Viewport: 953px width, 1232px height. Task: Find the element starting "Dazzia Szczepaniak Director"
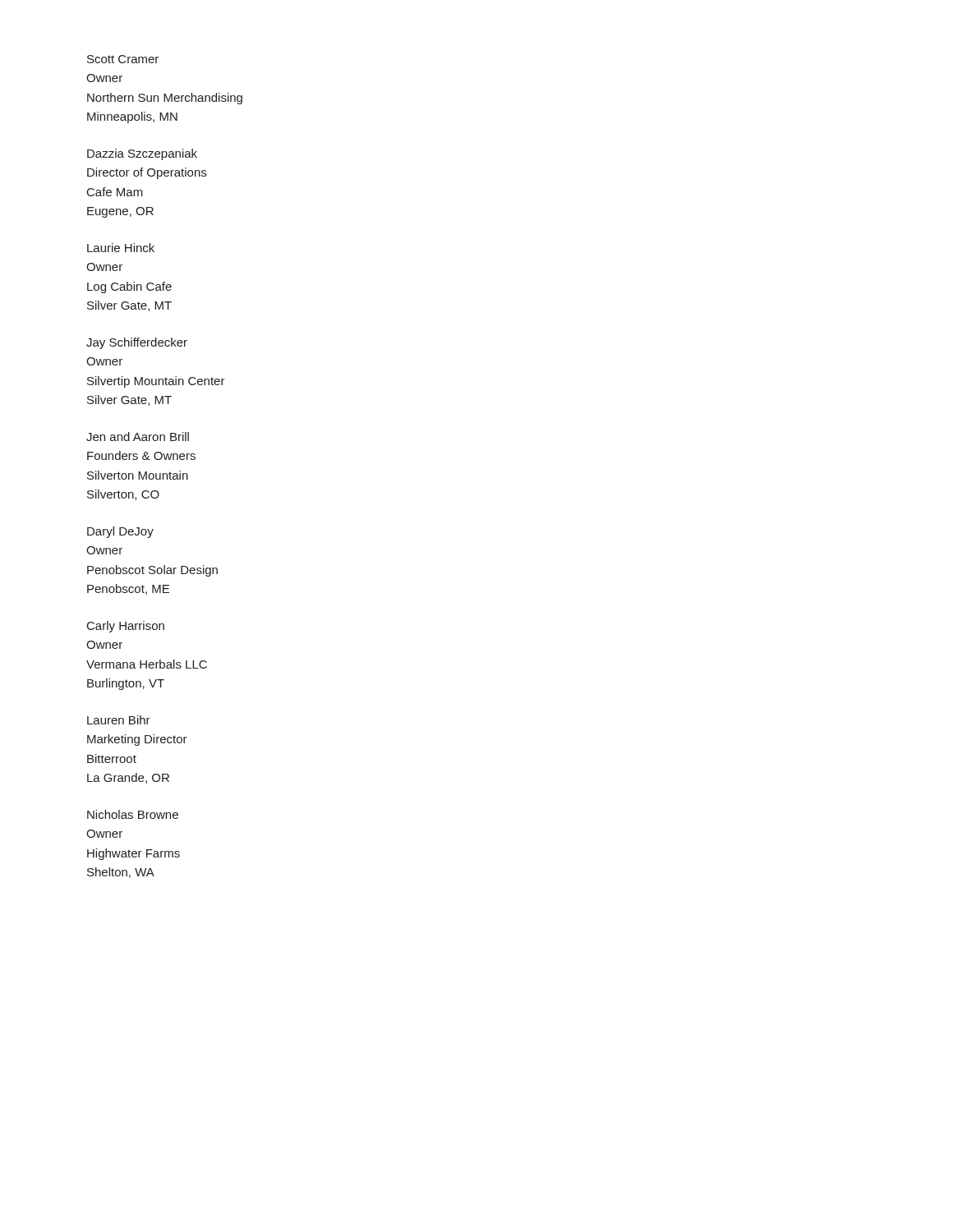(147, 182)
